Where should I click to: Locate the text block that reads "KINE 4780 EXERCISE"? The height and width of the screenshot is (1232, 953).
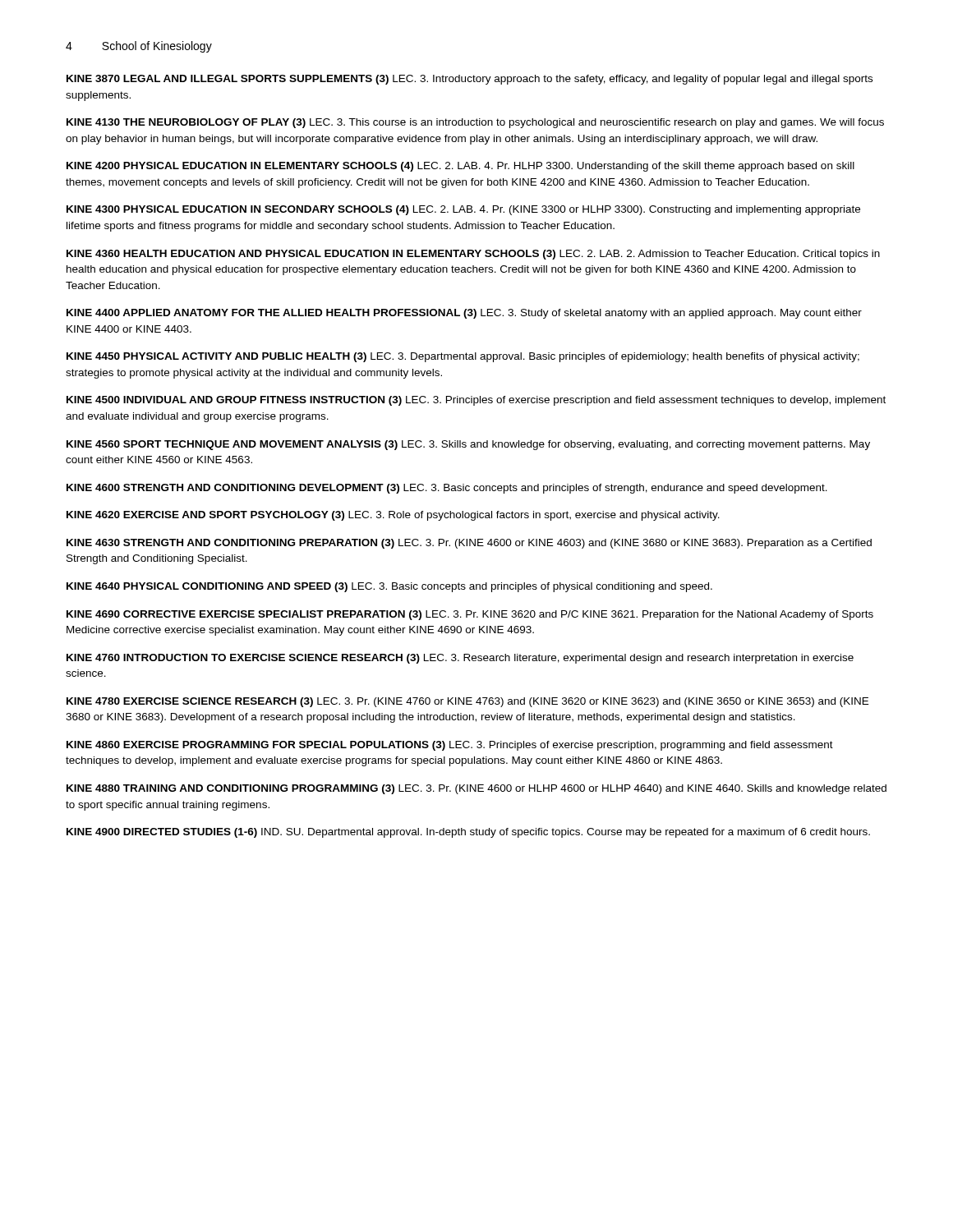tap(467, 709)
